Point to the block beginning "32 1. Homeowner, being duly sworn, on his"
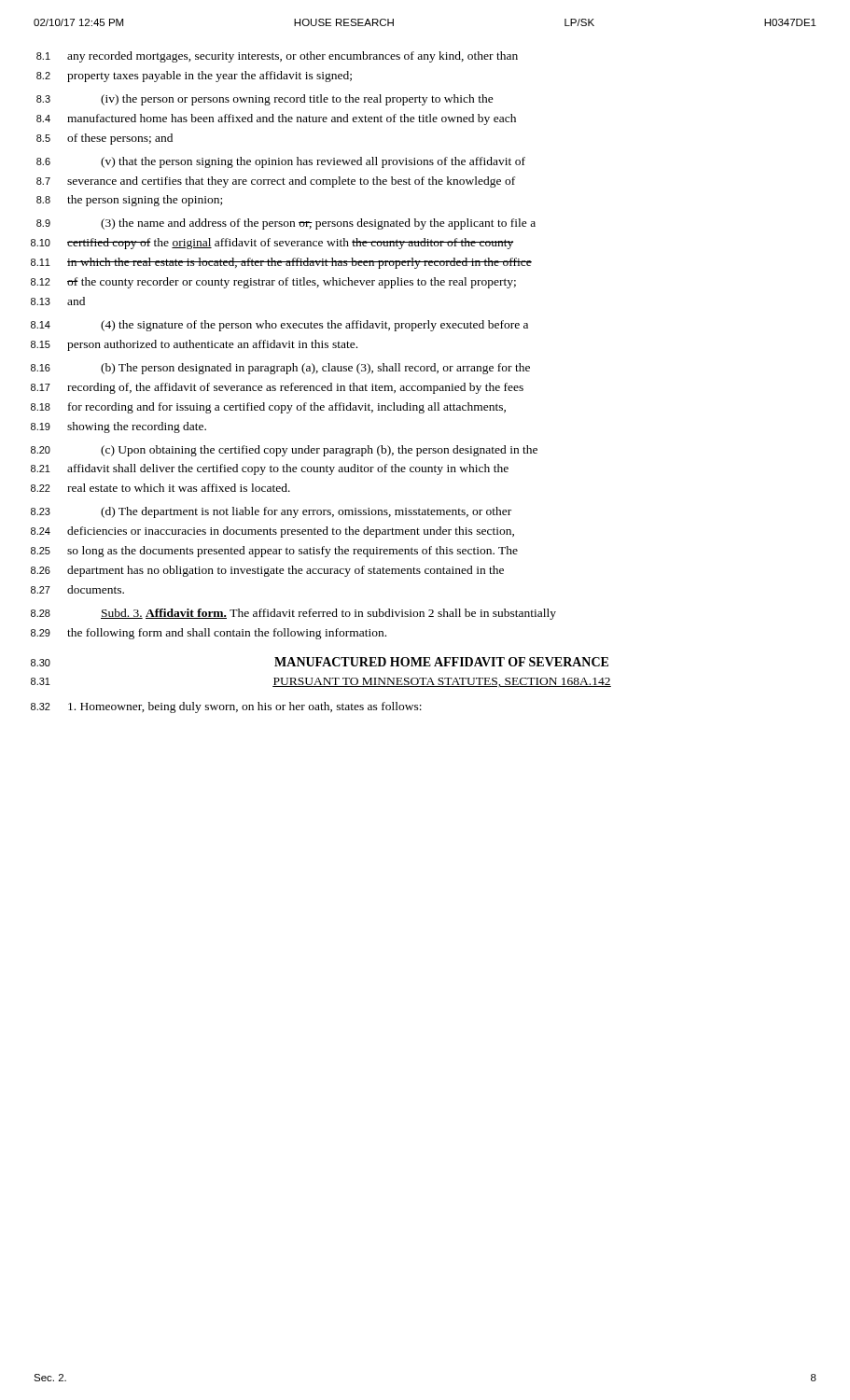Viewport: 850px width, 1400px height. click(x=425, y=707)
